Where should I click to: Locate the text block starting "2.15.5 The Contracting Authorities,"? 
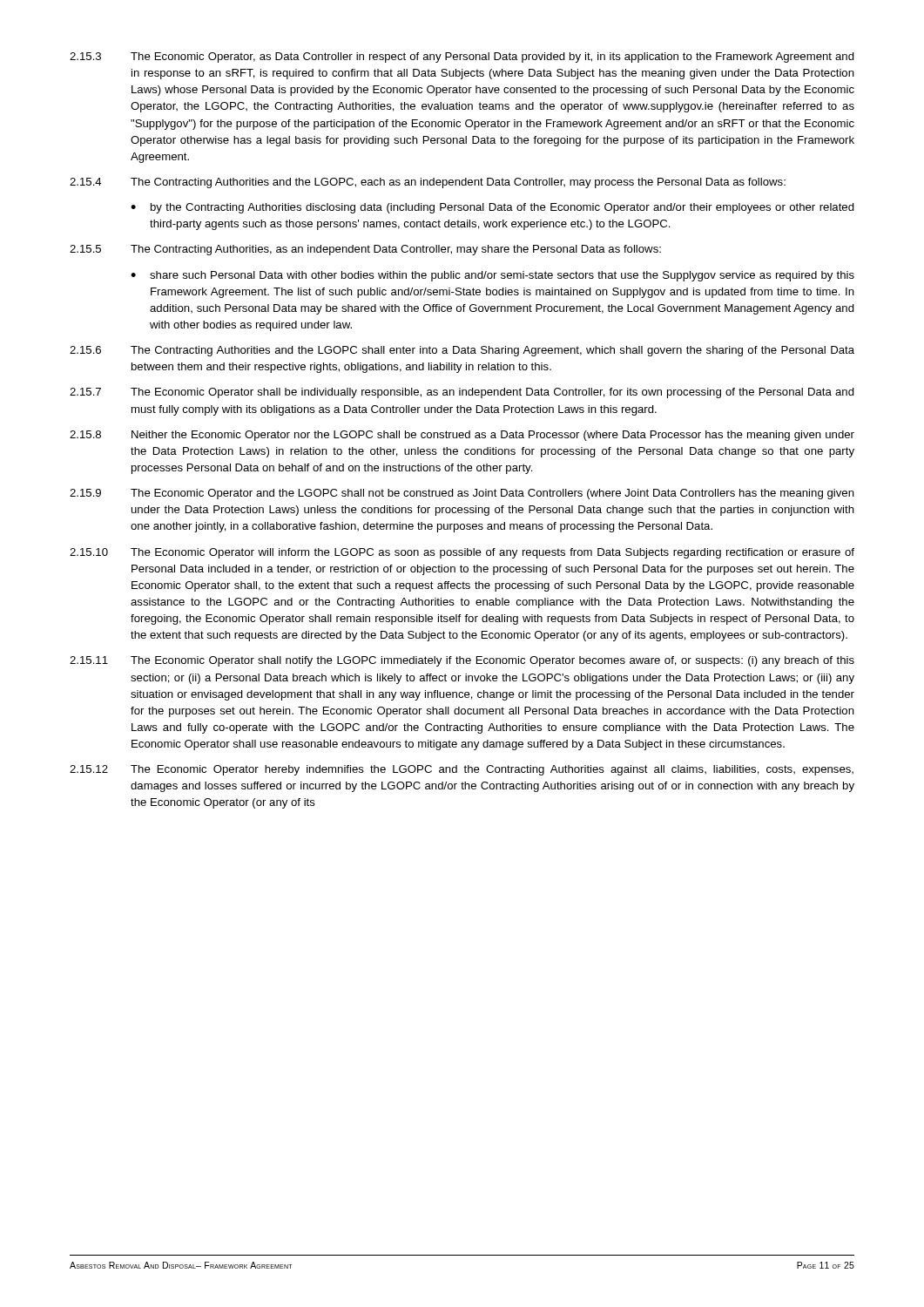(462, 249)
